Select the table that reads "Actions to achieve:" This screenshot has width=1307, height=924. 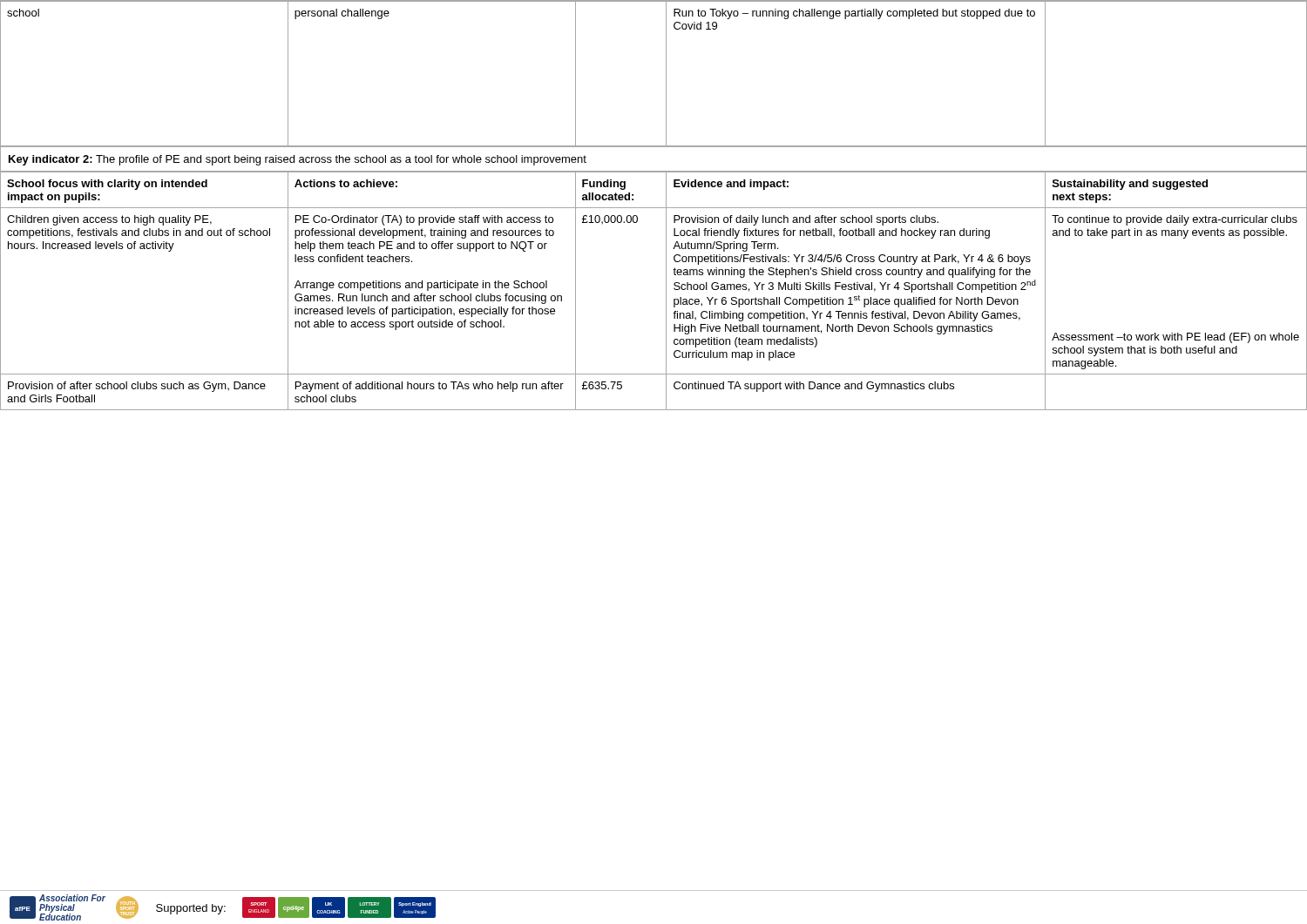(x=654, y=291)
